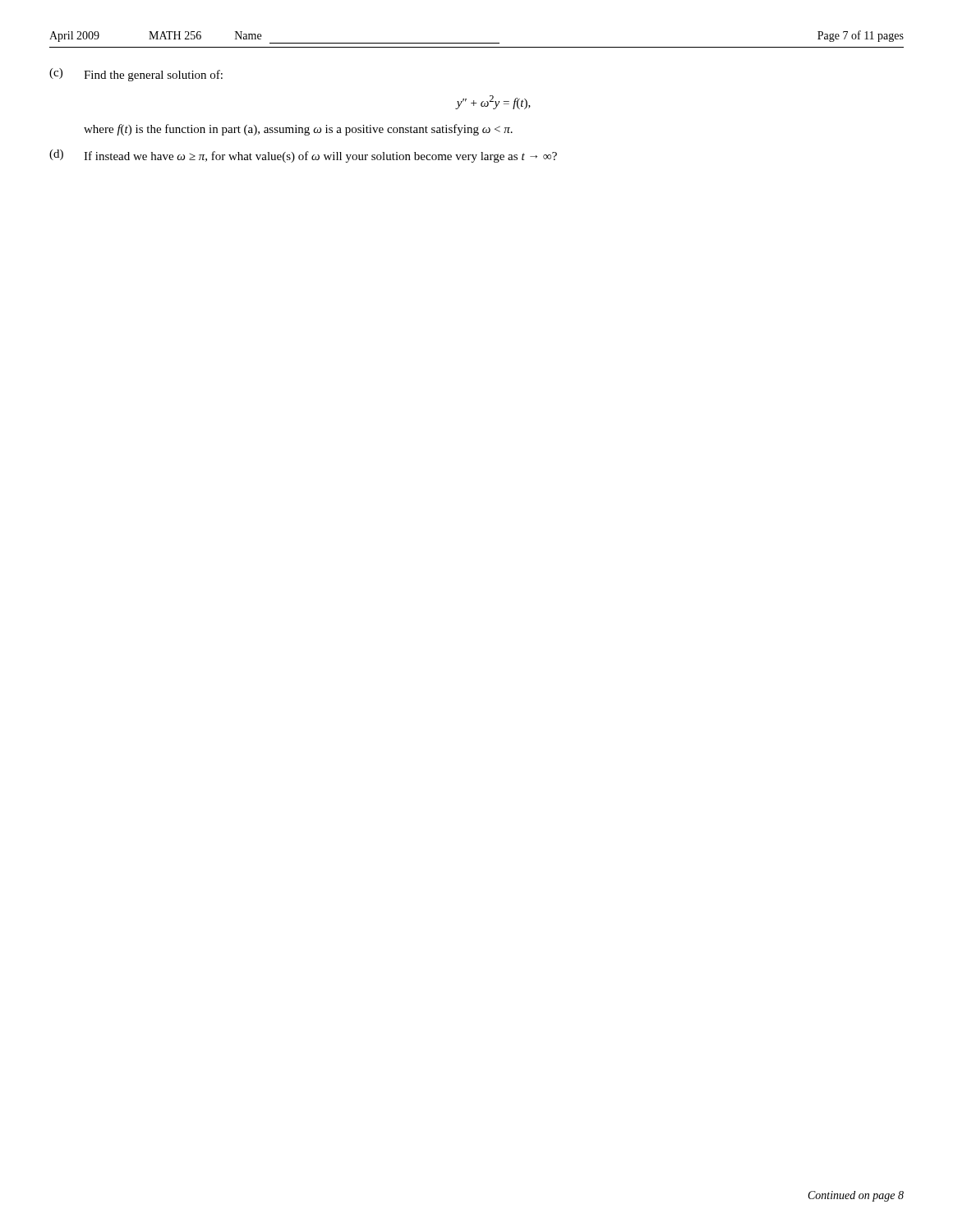Viewport: 953px width, 1232px height.
Task: Locate the passage starting "(c) Find the general solution of: y″ +"
Action: [x=476, y=102]
